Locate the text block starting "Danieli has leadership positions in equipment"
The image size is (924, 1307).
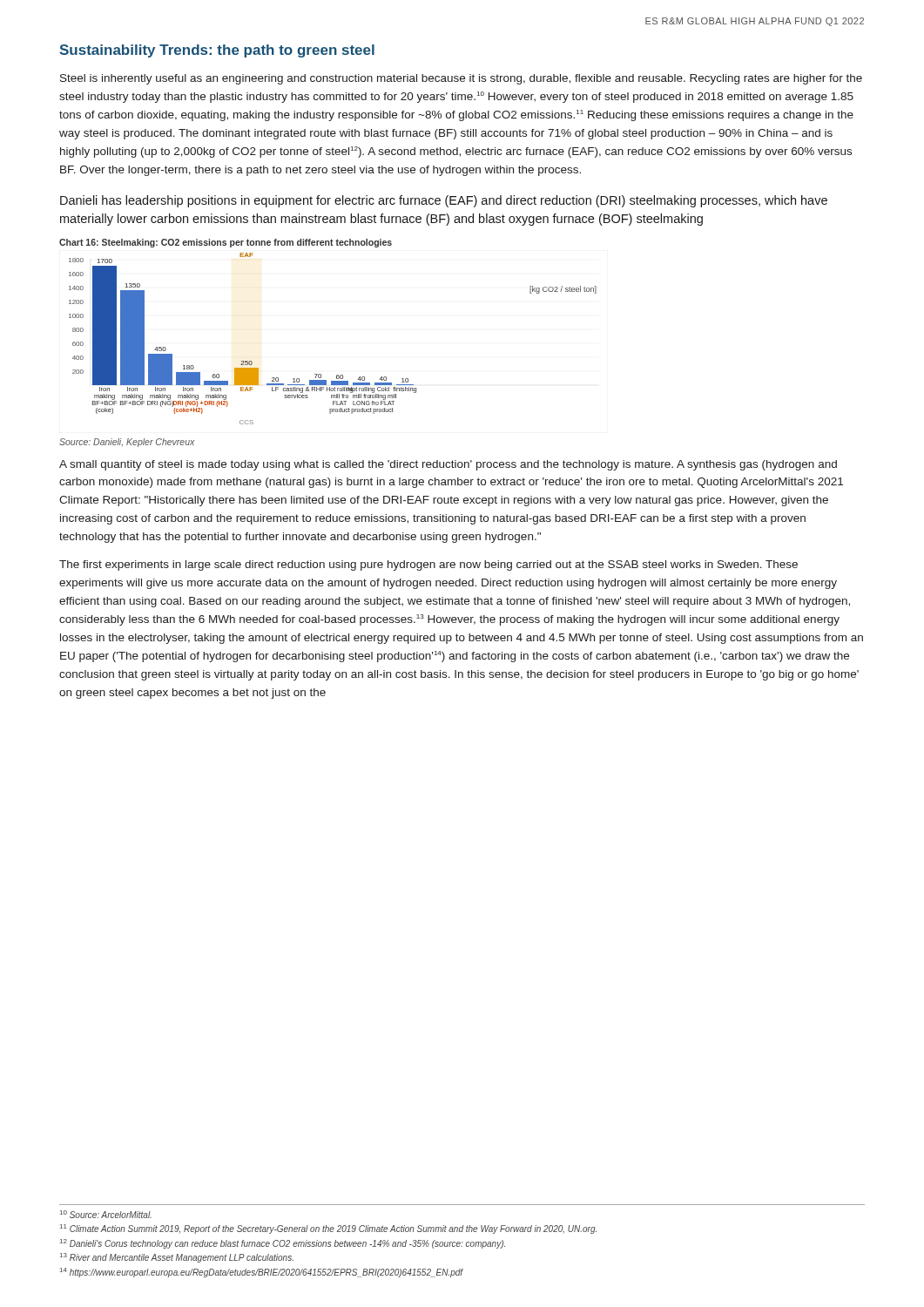point(462,210)
